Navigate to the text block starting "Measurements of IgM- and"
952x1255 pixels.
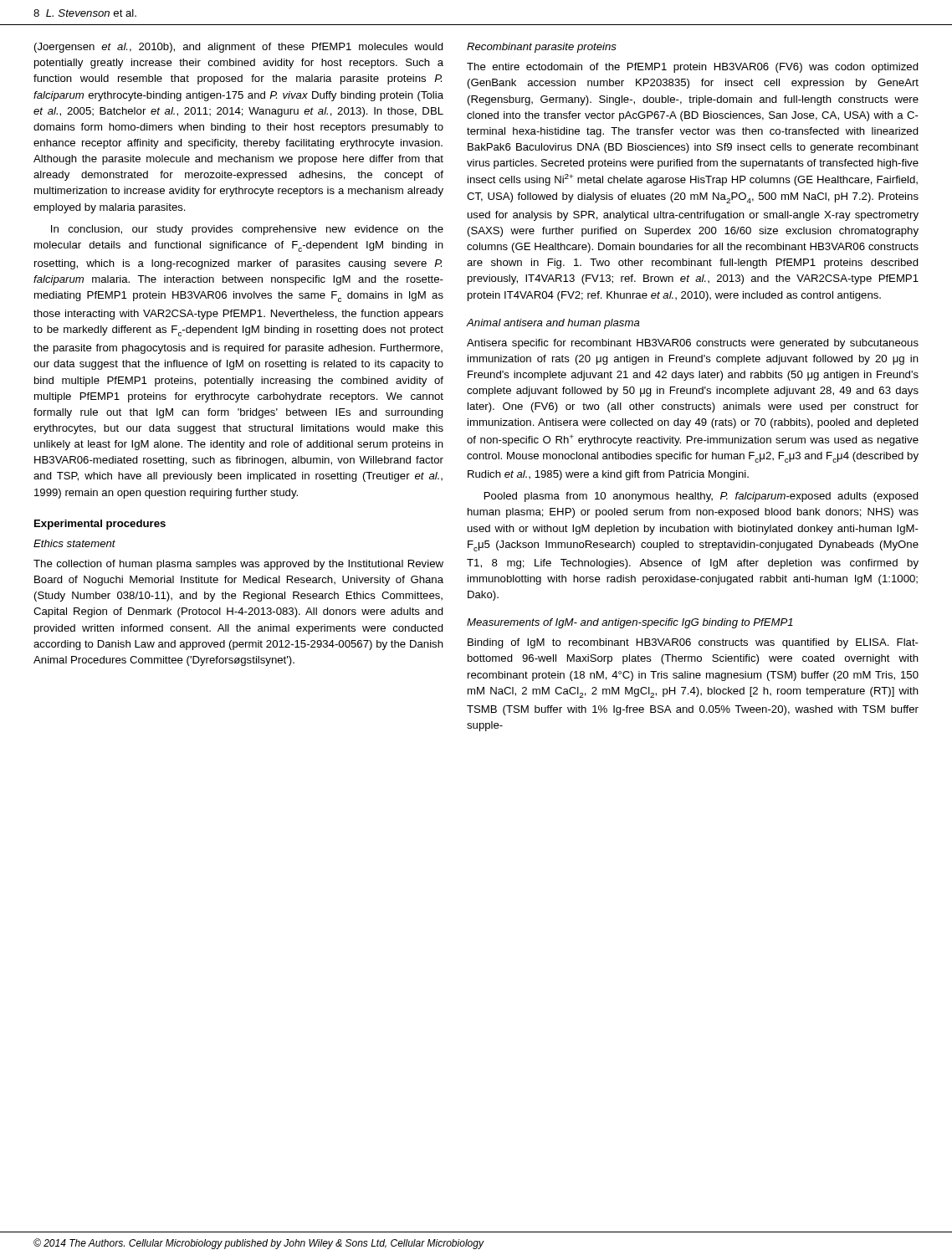pos(630,622)
